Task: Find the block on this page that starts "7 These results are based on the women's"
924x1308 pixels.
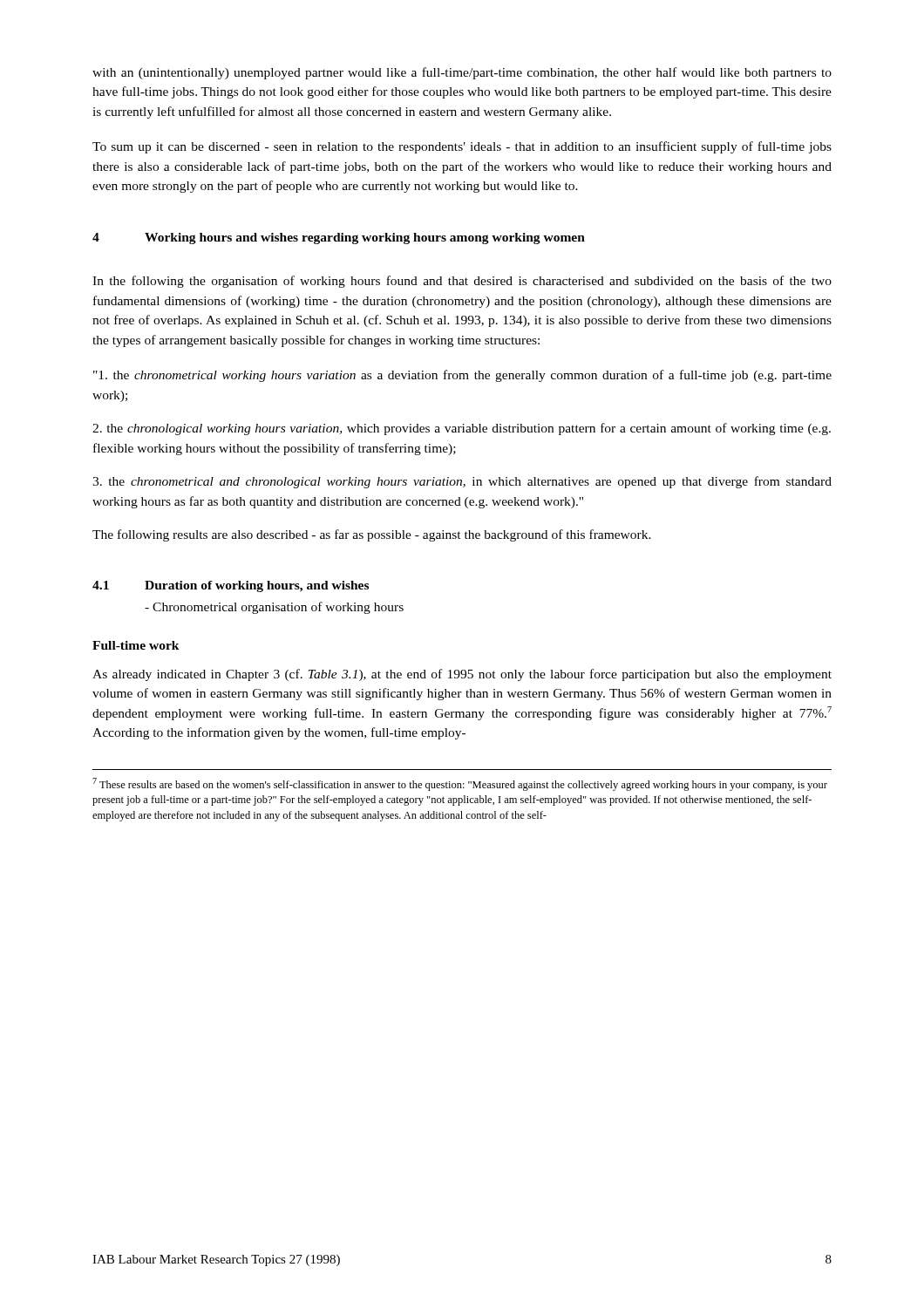Action: pyautogui.click(x=460, y=798)
